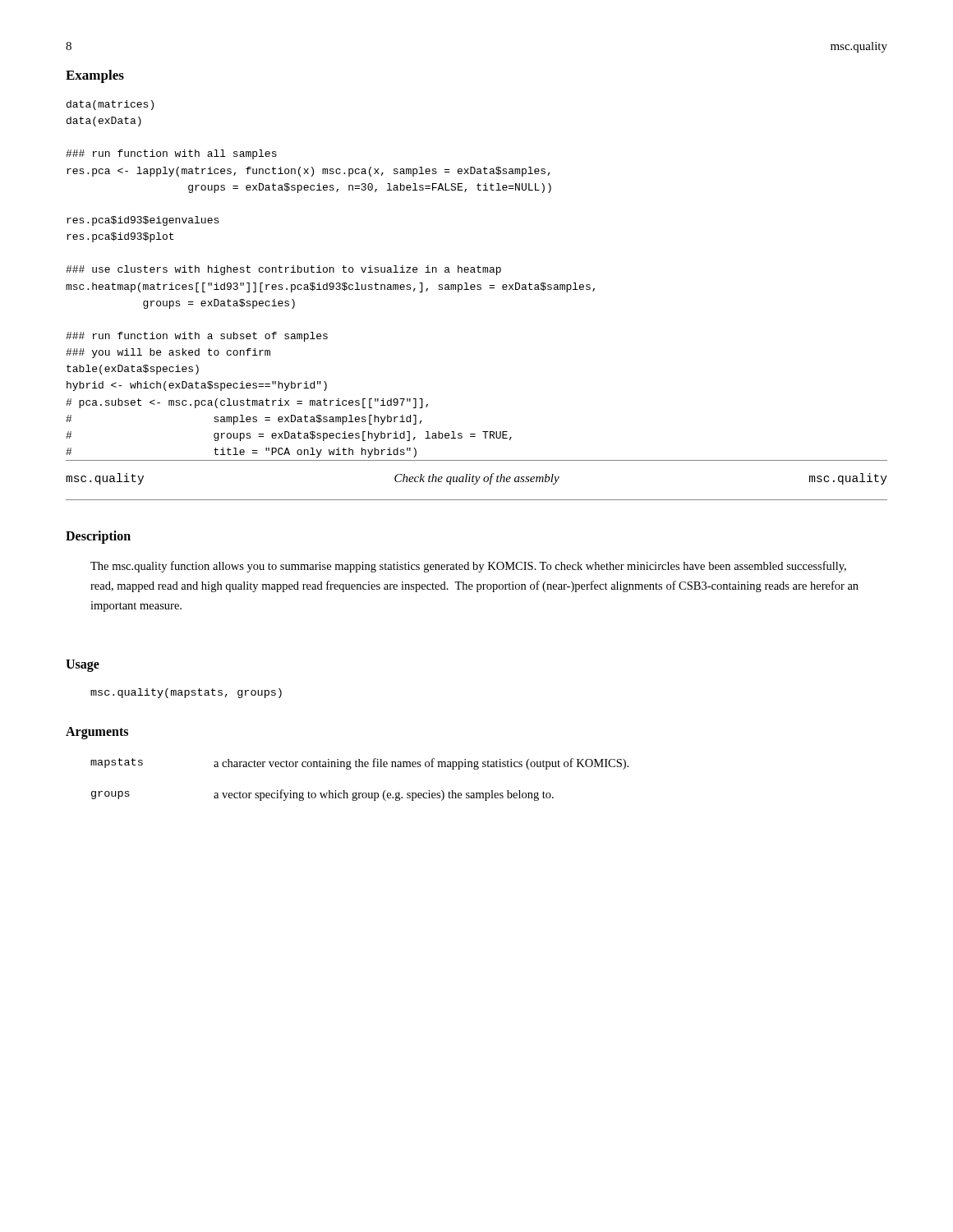Screen dimensions: 1232x953
Task: Locate the text "Check the quality of the assembly"
Action: pyautogui.click(x=476, y=478)
